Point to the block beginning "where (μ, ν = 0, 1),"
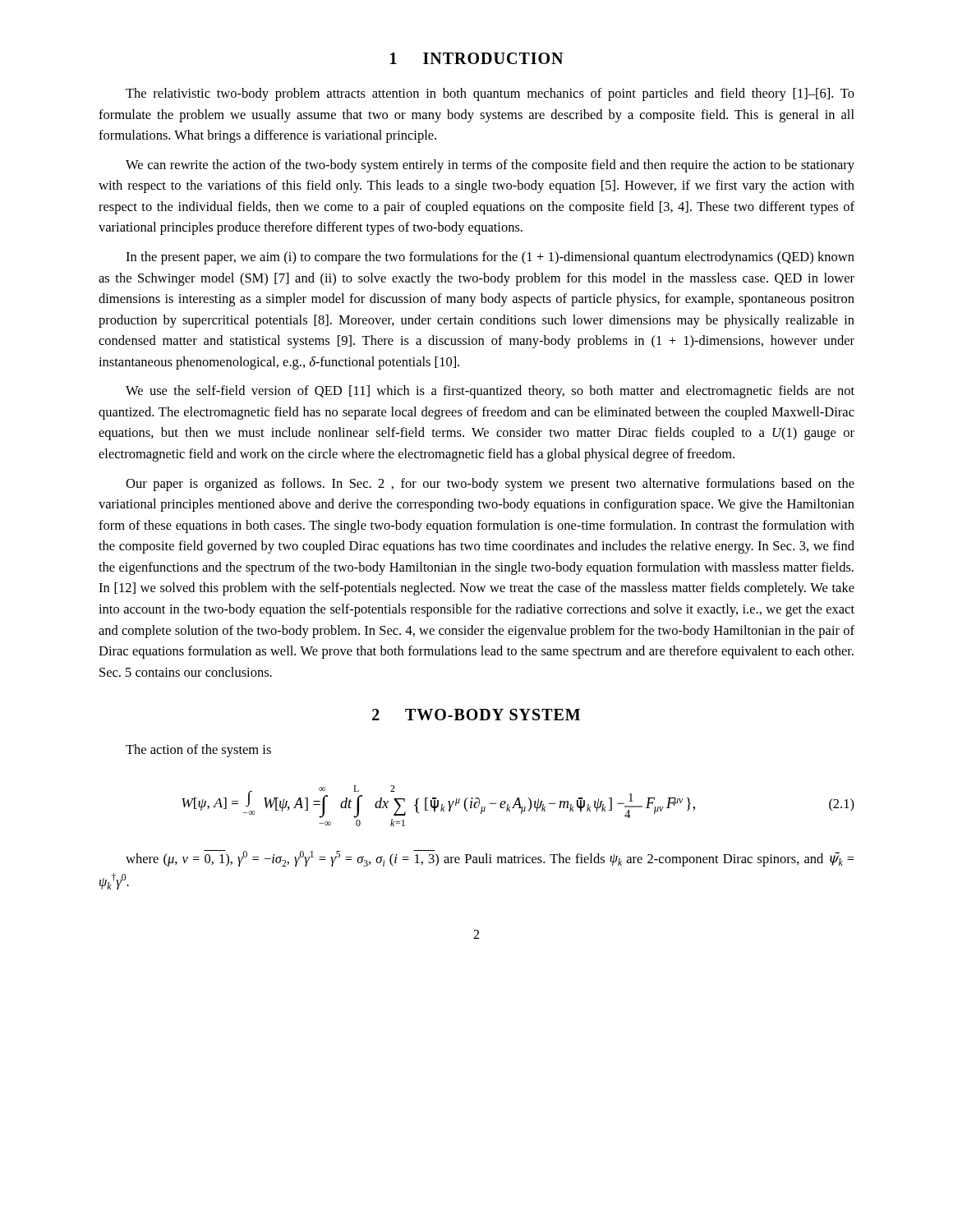The height and width of the screenshot is (1232, 953). coord(476,871)
